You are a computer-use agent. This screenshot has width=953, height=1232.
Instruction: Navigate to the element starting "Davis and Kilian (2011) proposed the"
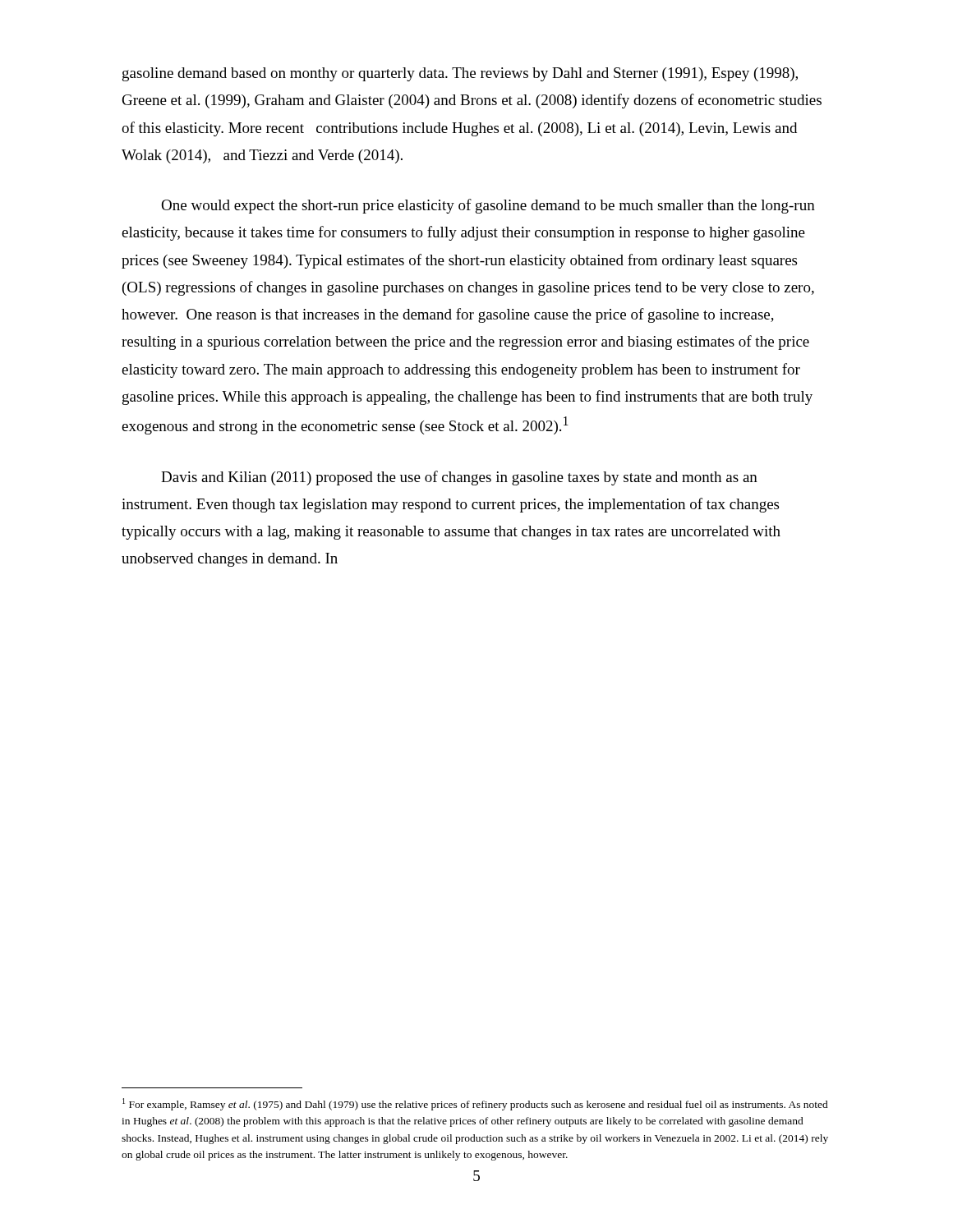coord(476,518)
